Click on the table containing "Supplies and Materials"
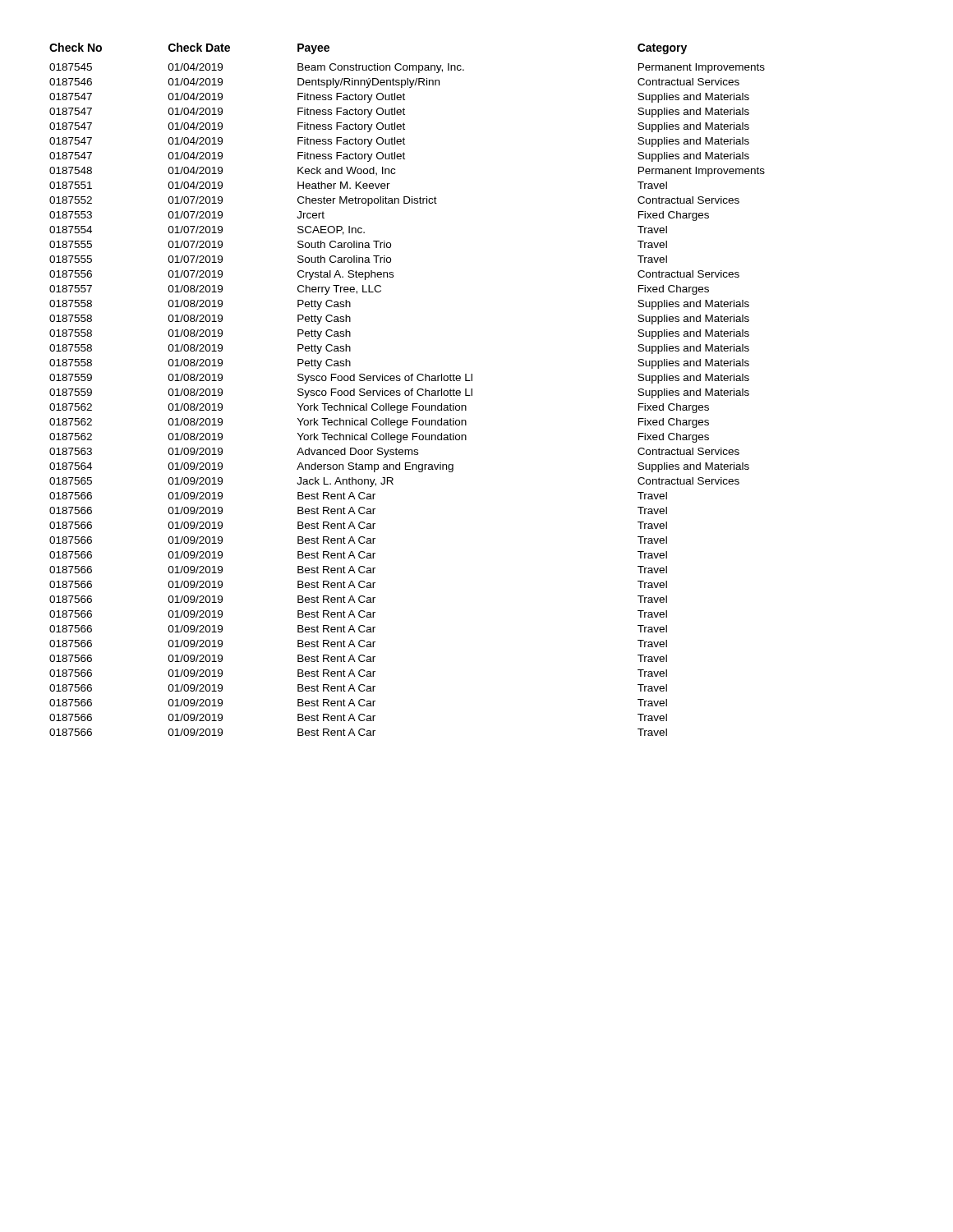The width and height of the screenshot is (953, 1232). tap(476, 389)
